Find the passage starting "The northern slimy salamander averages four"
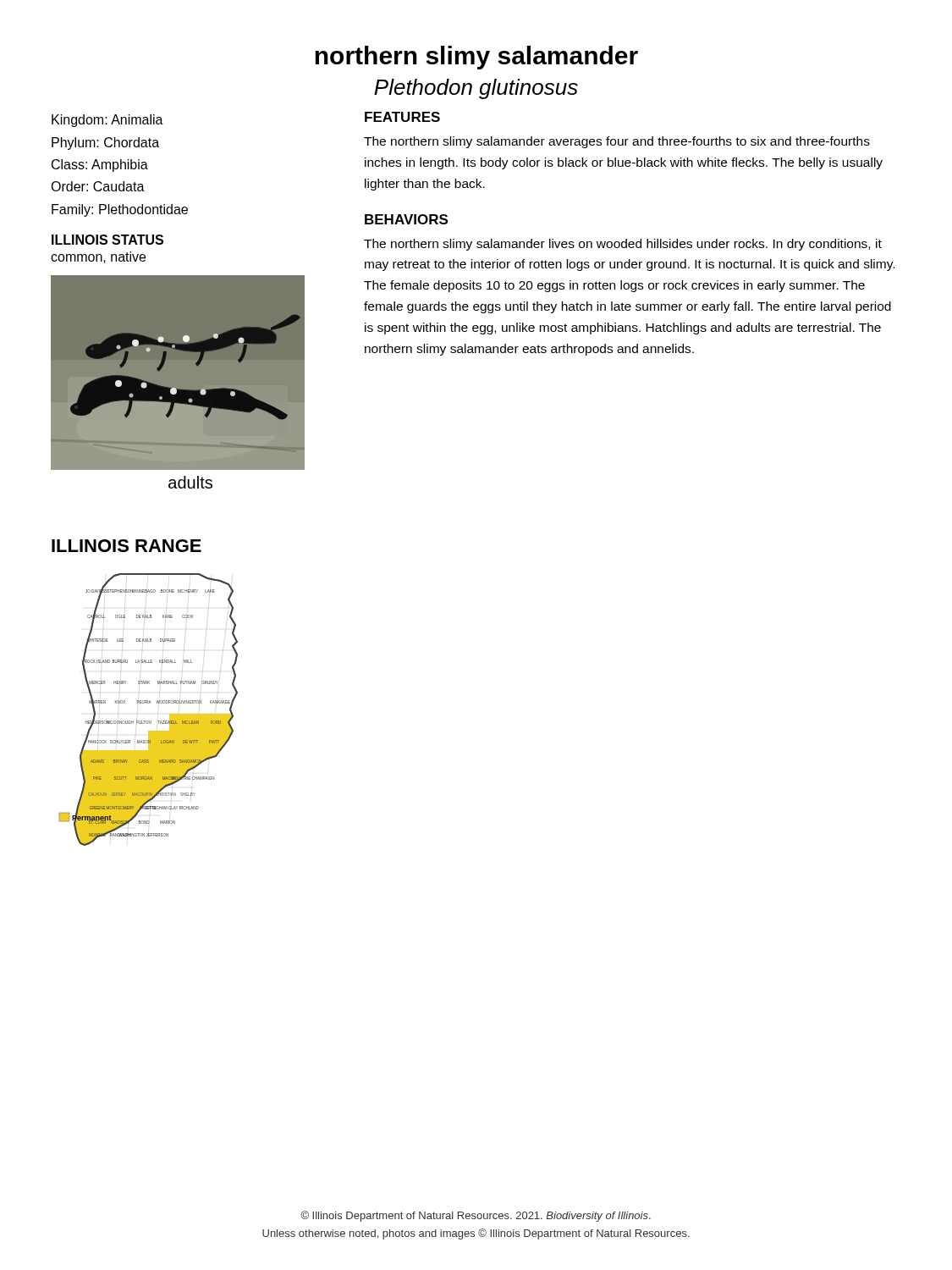Viewport: 952px width, 1270px height. pos(633,163)
